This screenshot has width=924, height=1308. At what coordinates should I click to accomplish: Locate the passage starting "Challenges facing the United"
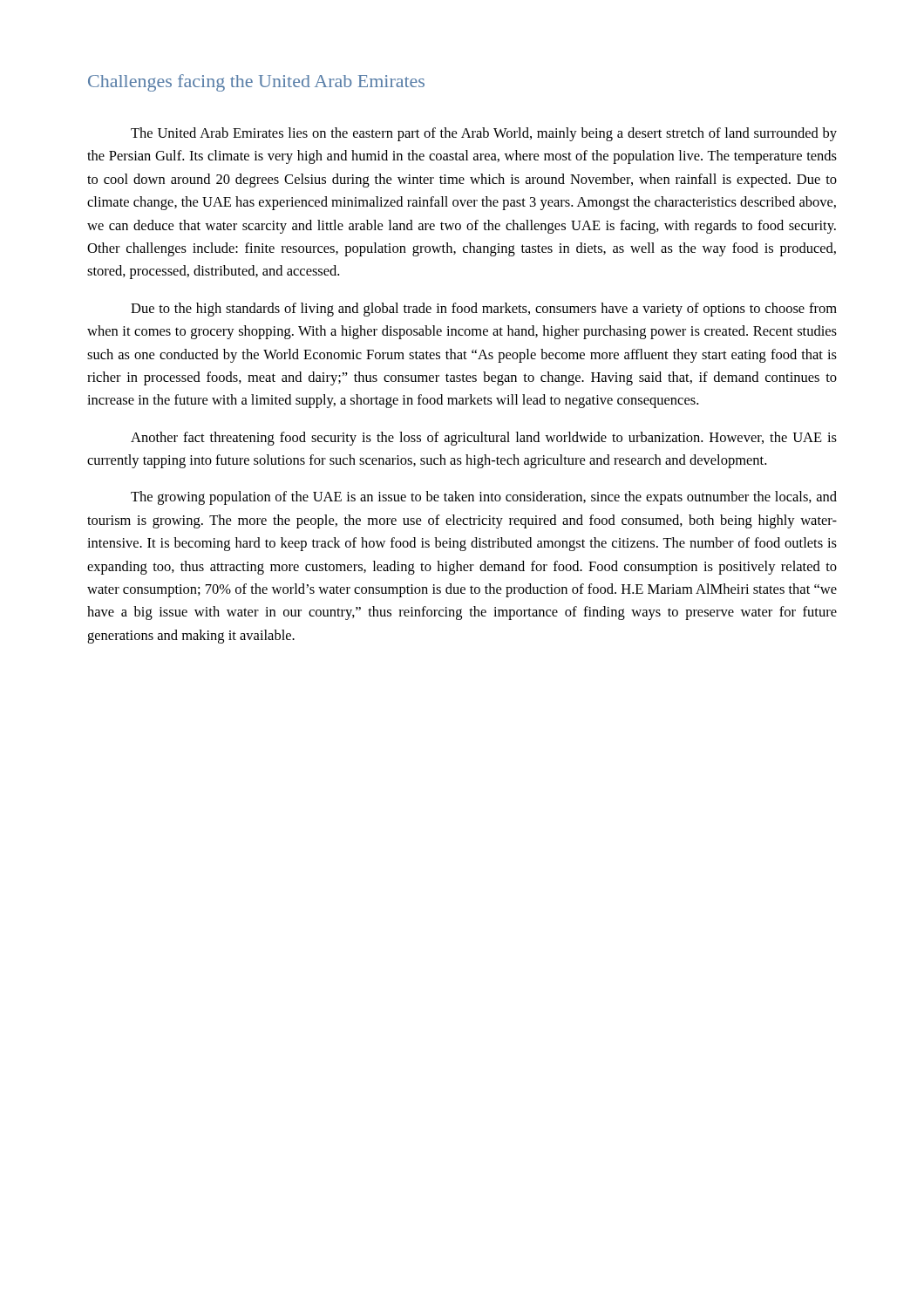[x=256, y=83]
